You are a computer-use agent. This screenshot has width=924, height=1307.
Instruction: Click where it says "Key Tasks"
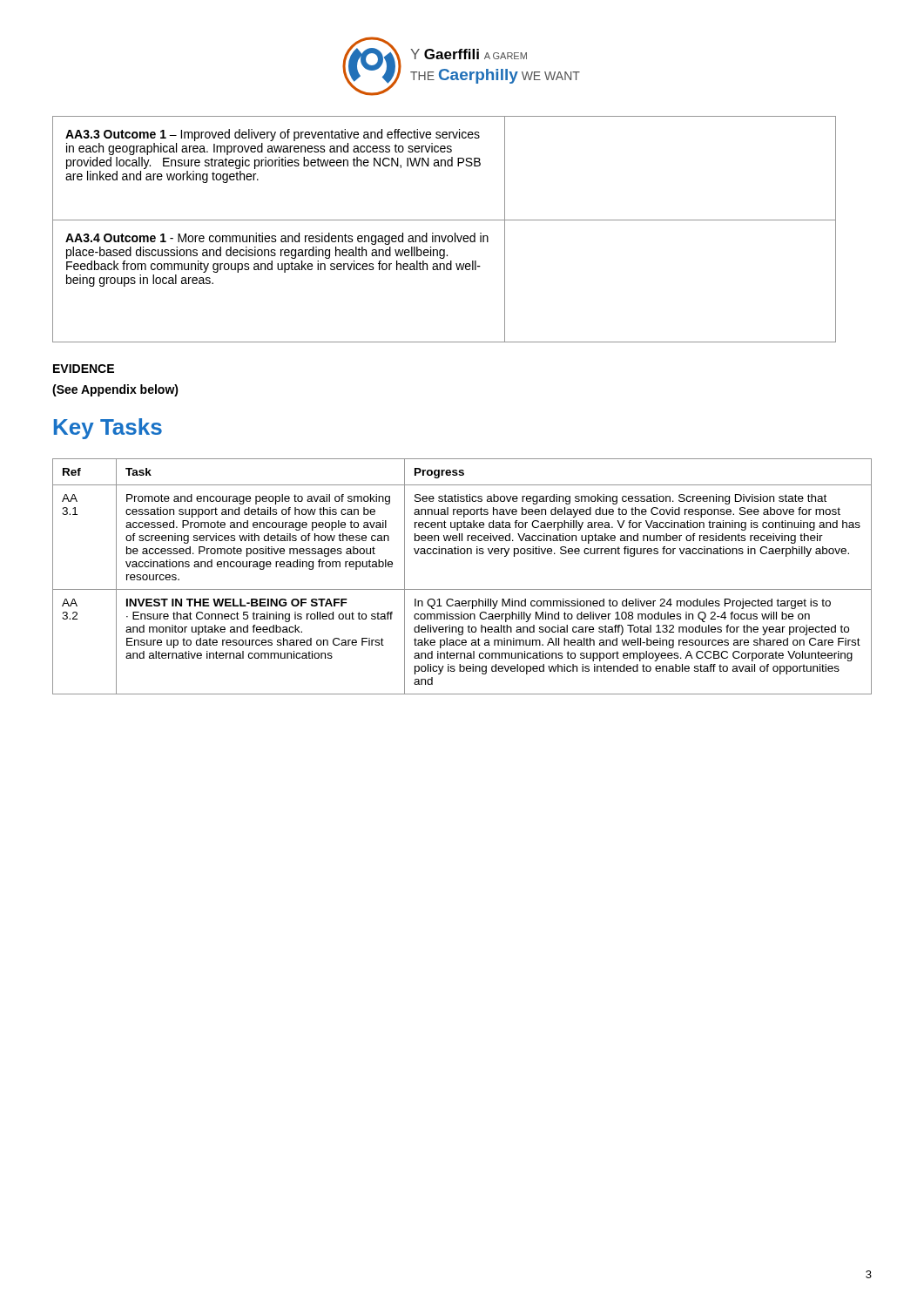(107, 427)
